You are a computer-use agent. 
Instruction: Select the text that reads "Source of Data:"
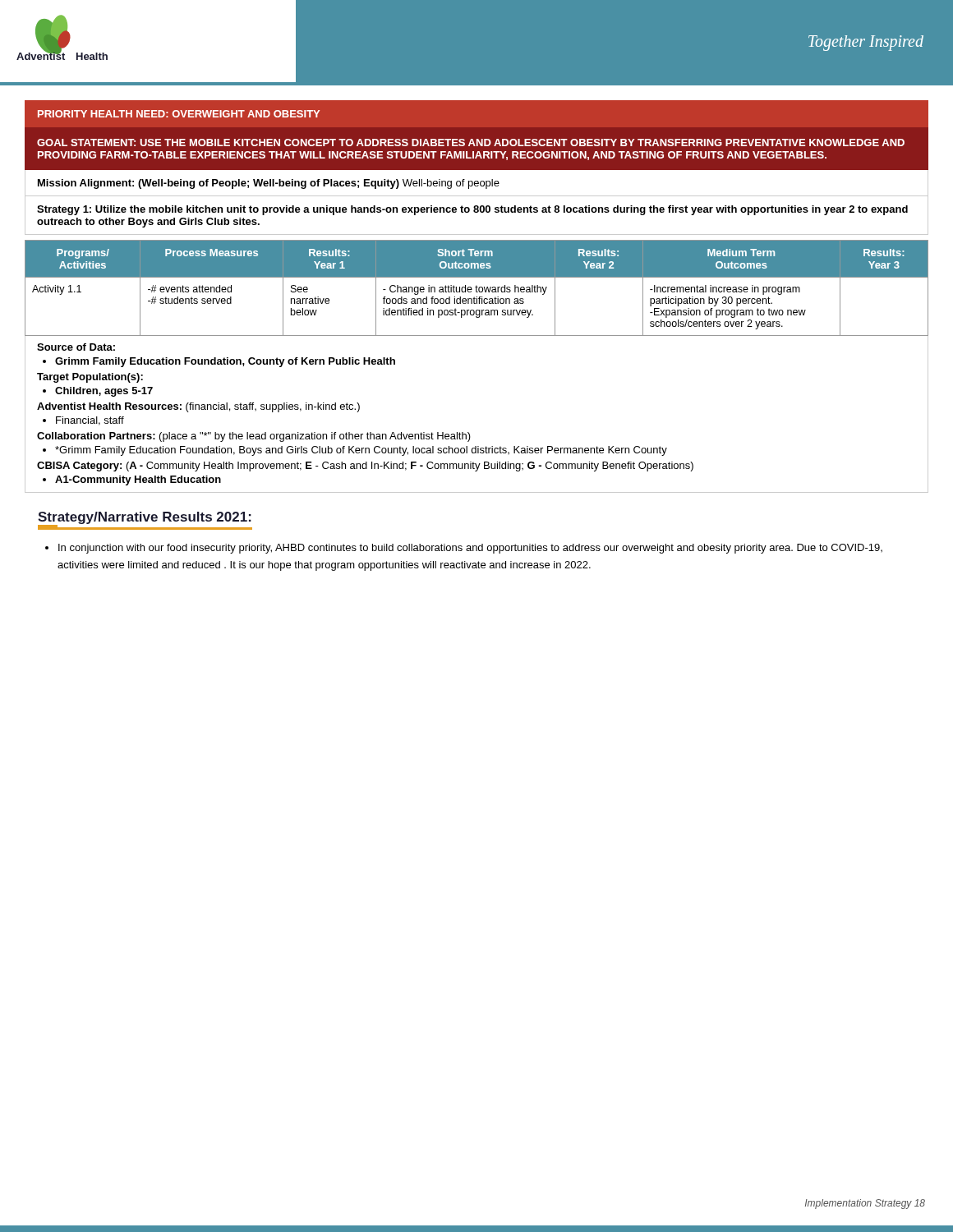pos(76,347)
